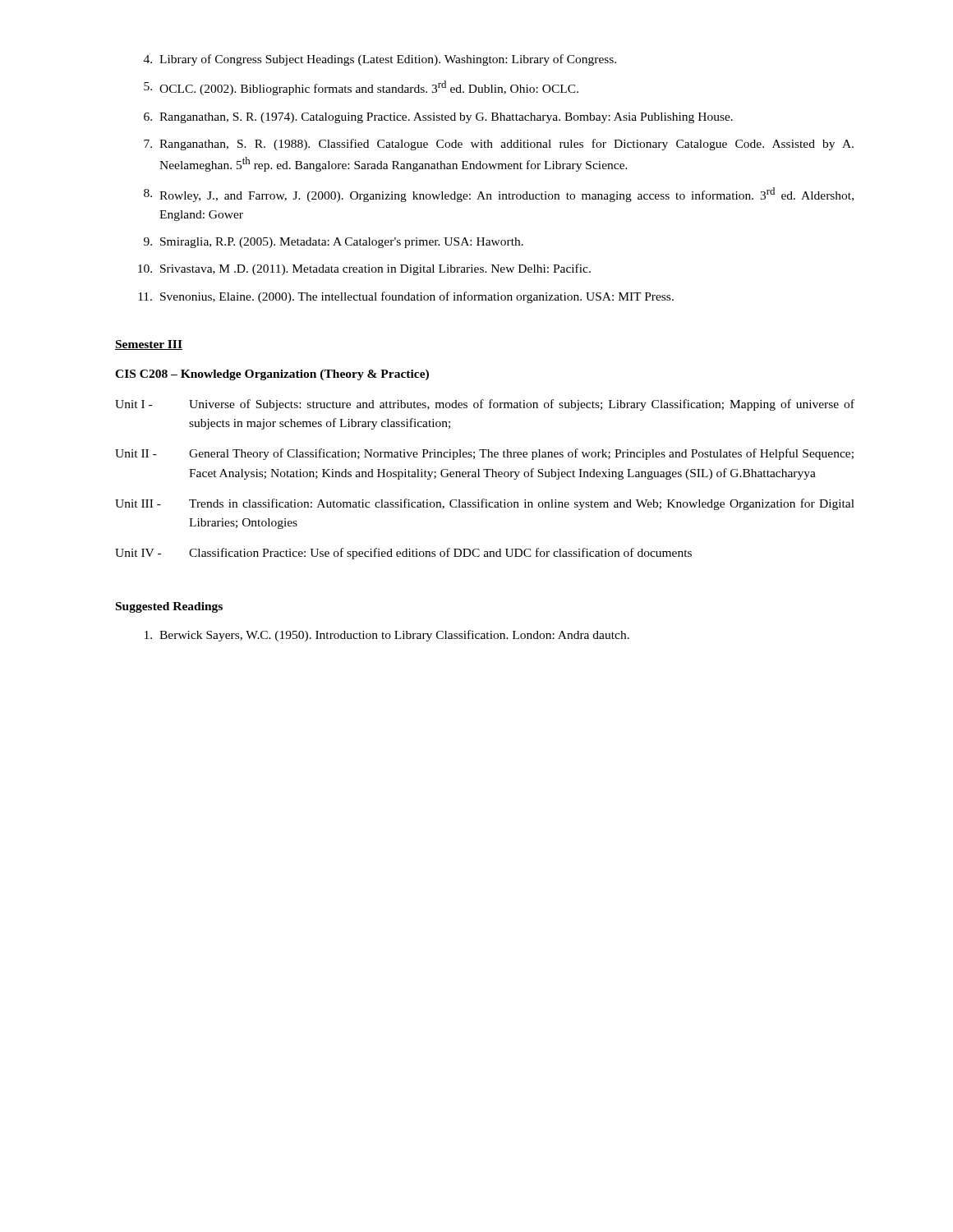
Task: Locate the text starting "Unit III - Trends"
Action: 485,513
